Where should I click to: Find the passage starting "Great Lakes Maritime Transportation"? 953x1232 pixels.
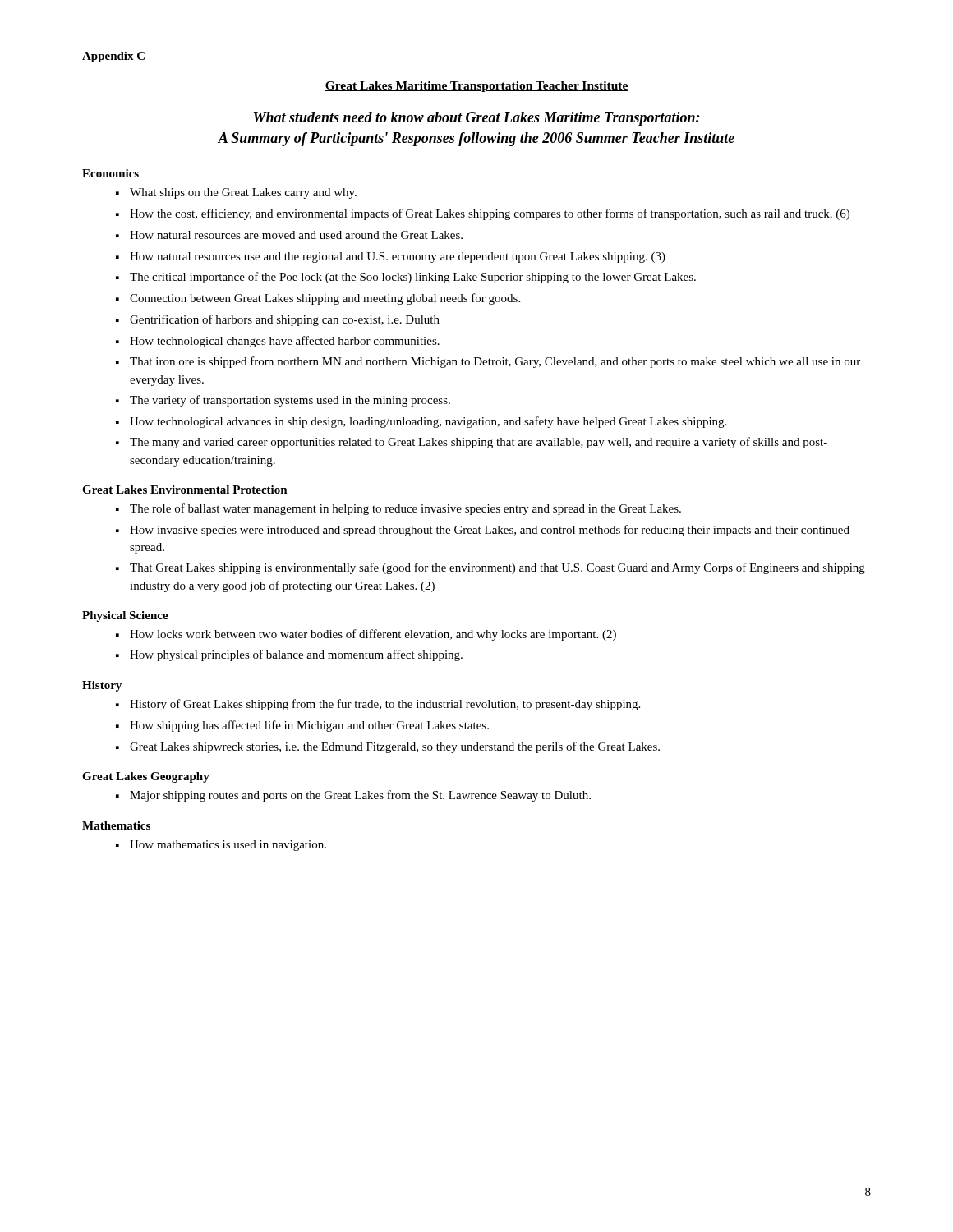[476, 85]
